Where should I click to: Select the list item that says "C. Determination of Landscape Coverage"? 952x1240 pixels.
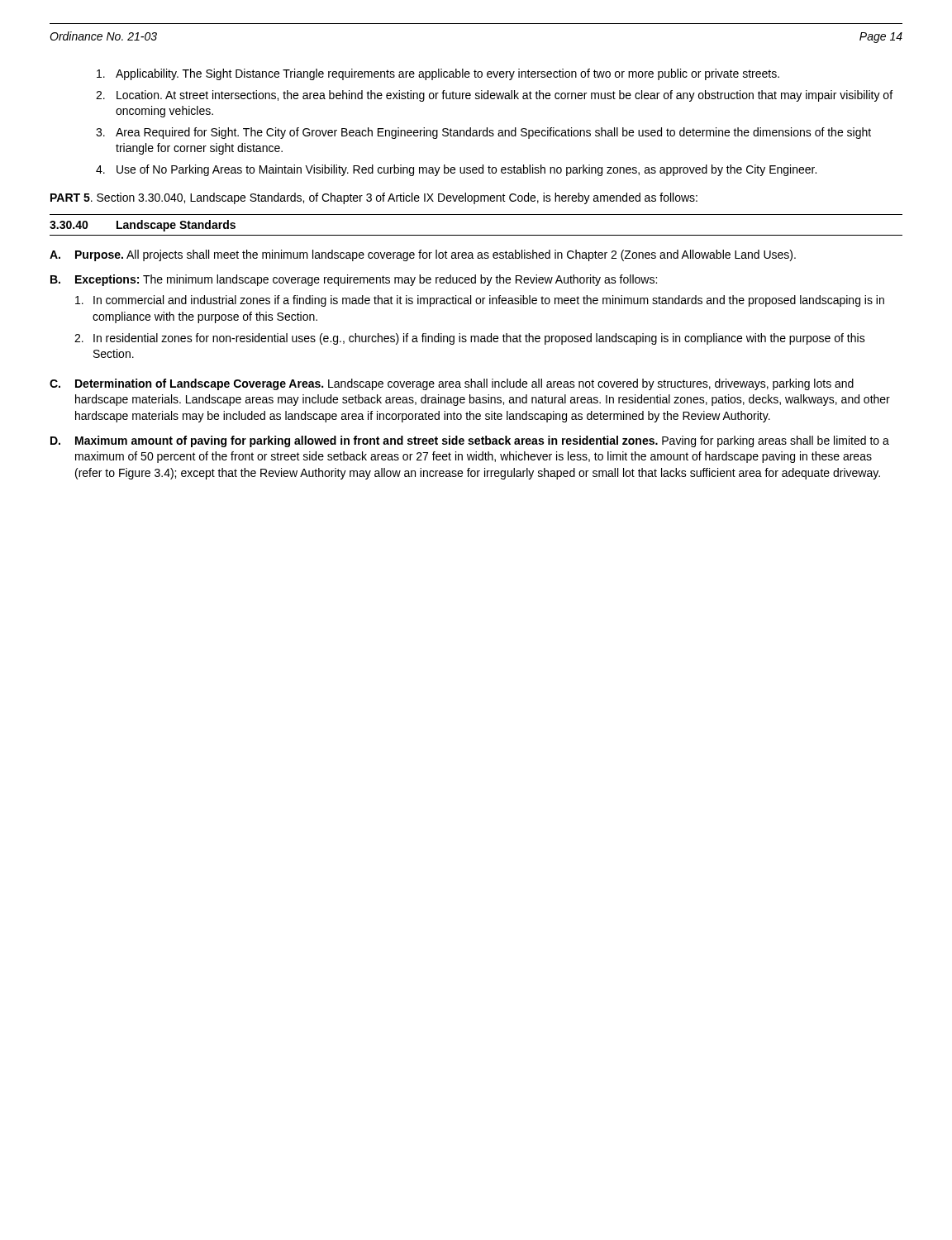[x=476, y=400]
